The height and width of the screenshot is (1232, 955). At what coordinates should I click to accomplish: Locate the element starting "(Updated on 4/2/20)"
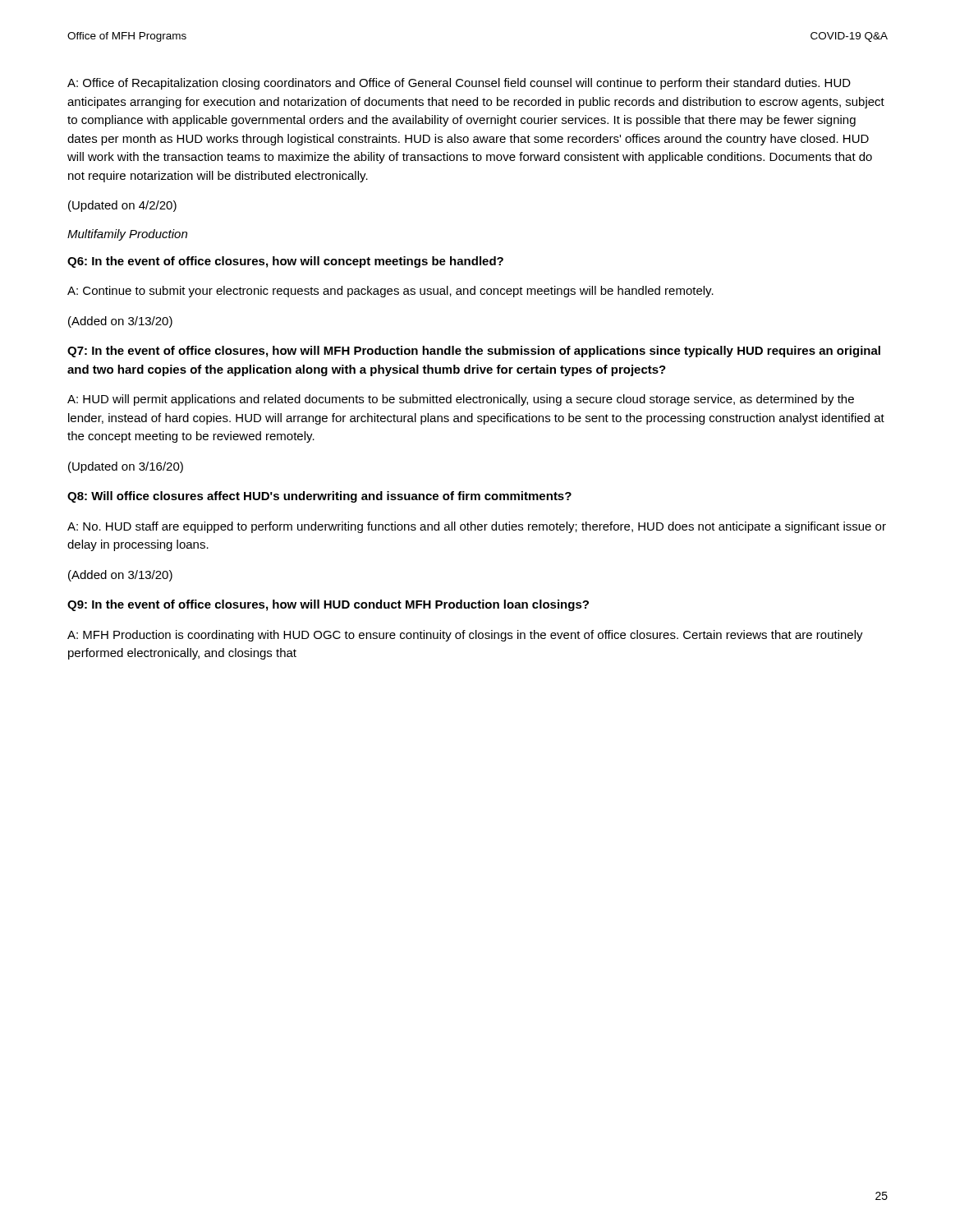tap(122, 205)
